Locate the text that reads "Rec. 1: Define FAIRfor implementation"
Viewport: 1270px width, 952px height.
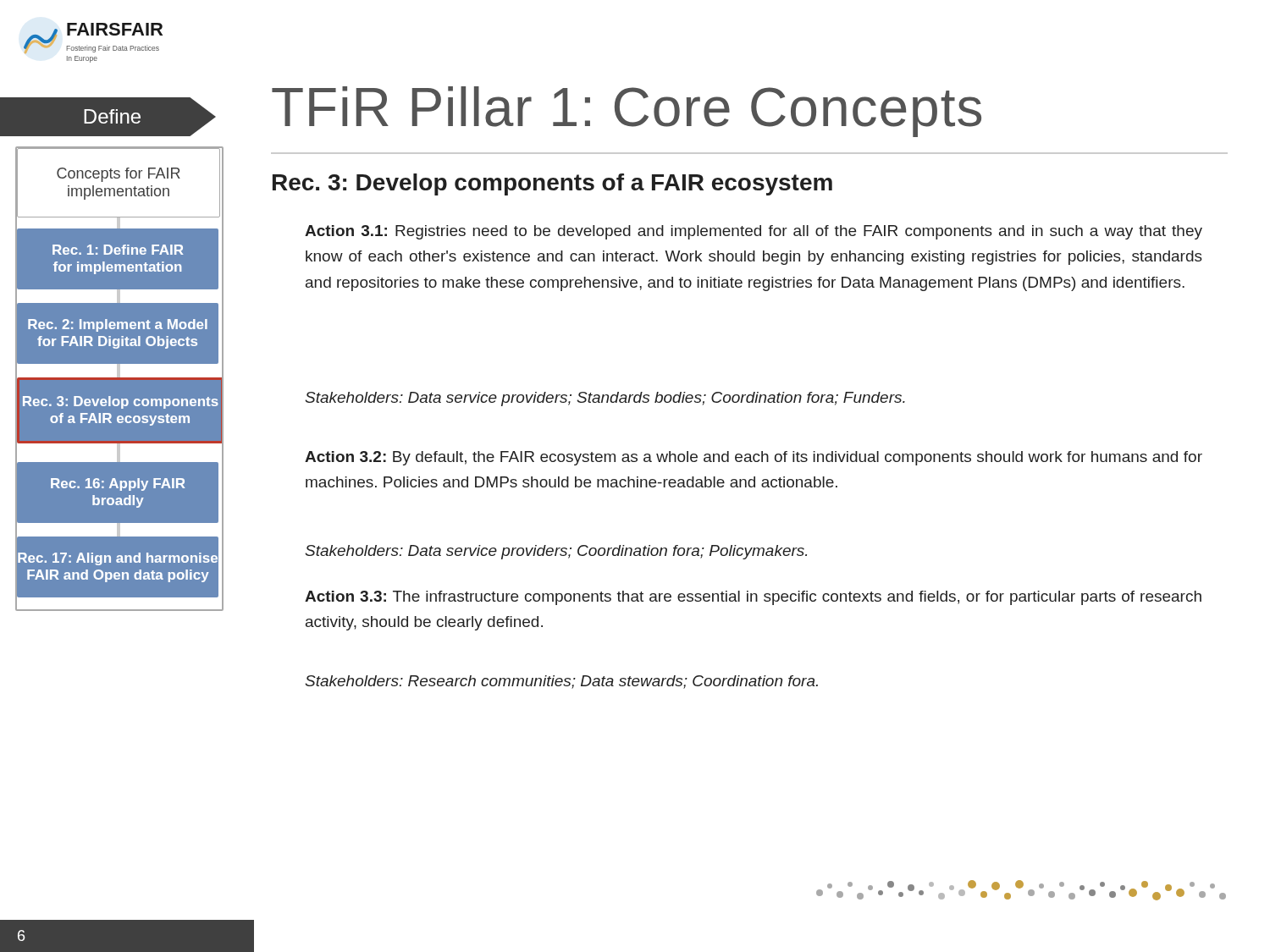[118, 259]
